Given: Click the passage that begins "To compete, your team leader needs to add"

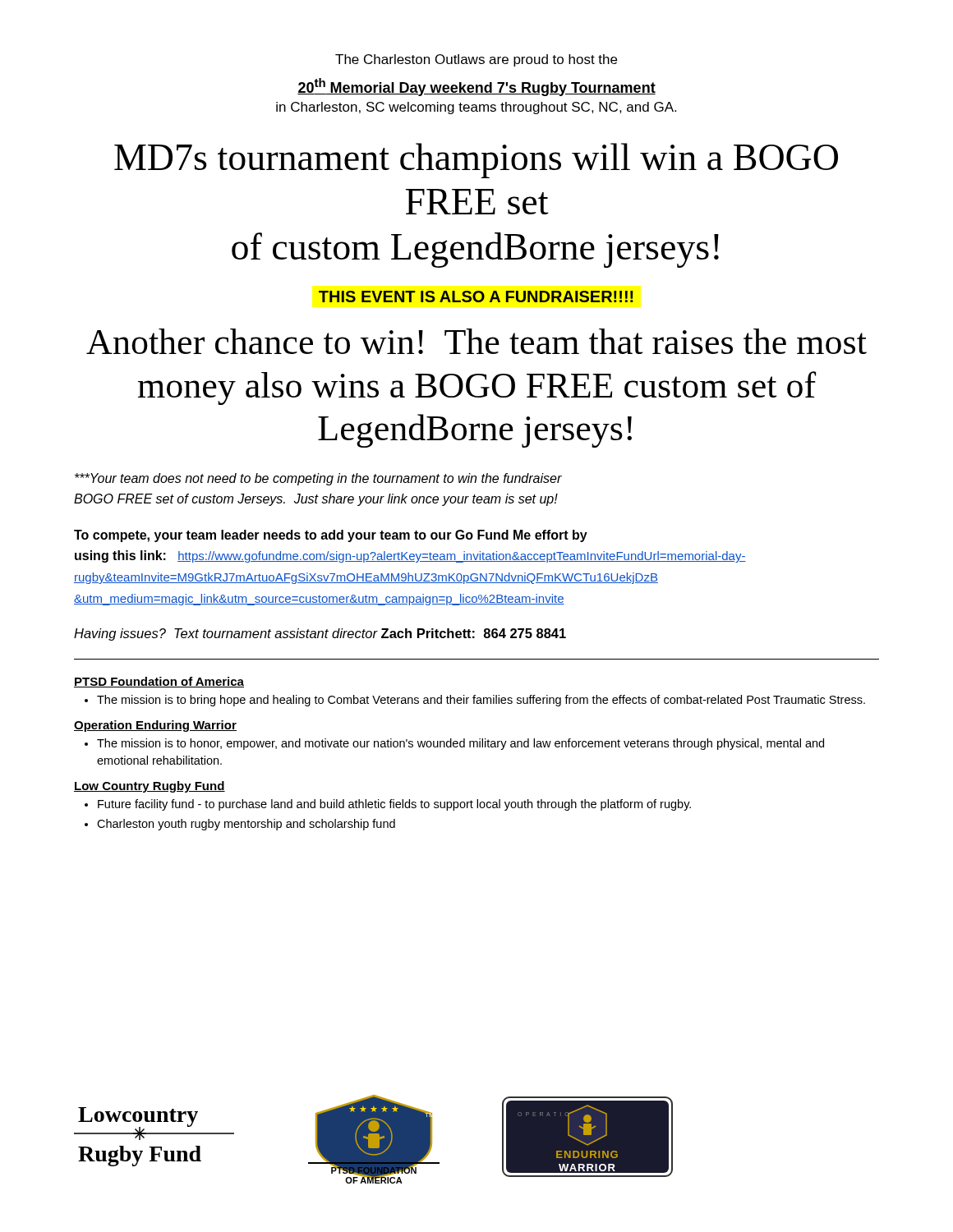Looking at the screenshot, I should 410,566.
